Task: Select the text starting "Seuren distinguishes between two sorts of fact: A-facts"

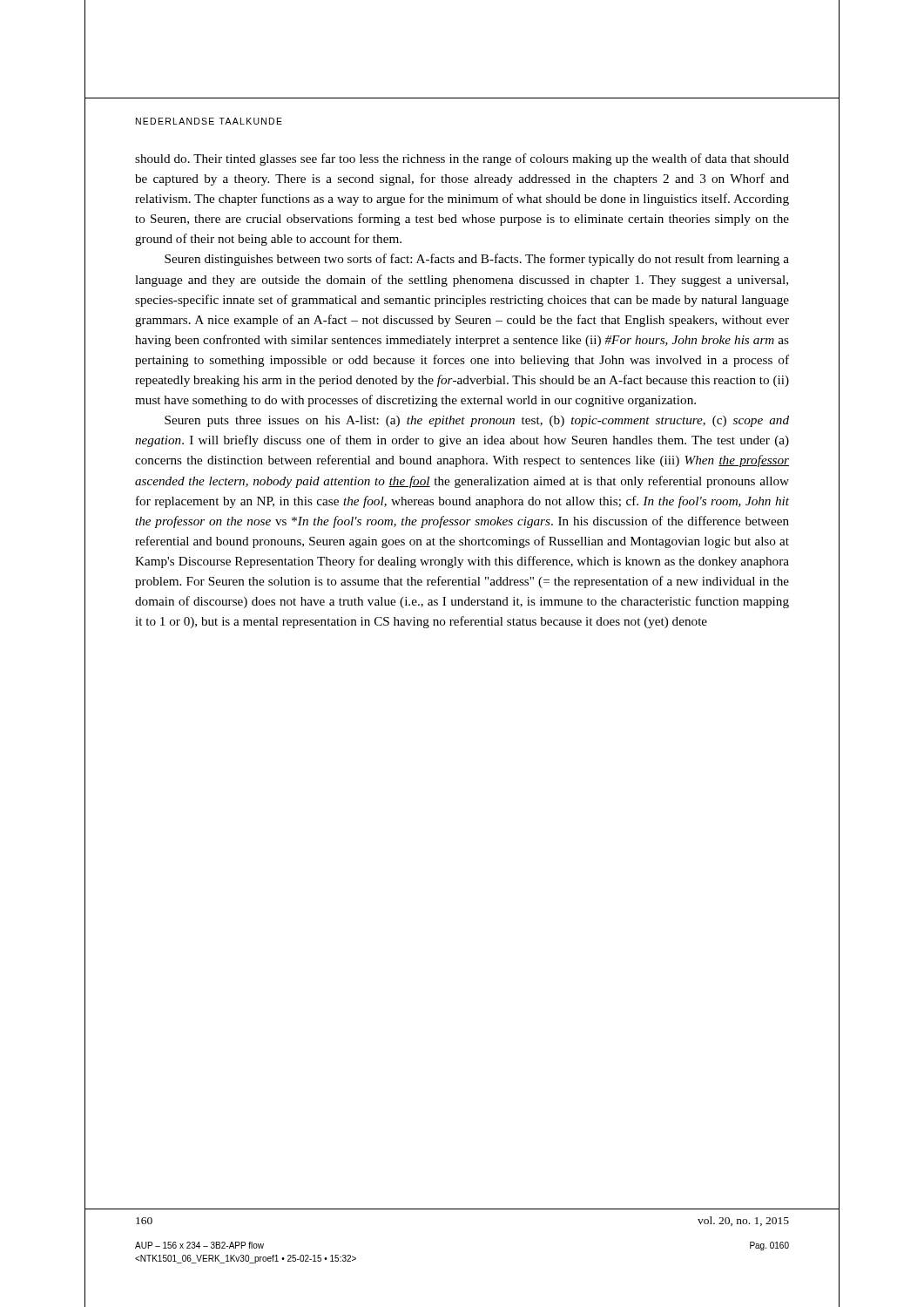Action: (462, 329)
